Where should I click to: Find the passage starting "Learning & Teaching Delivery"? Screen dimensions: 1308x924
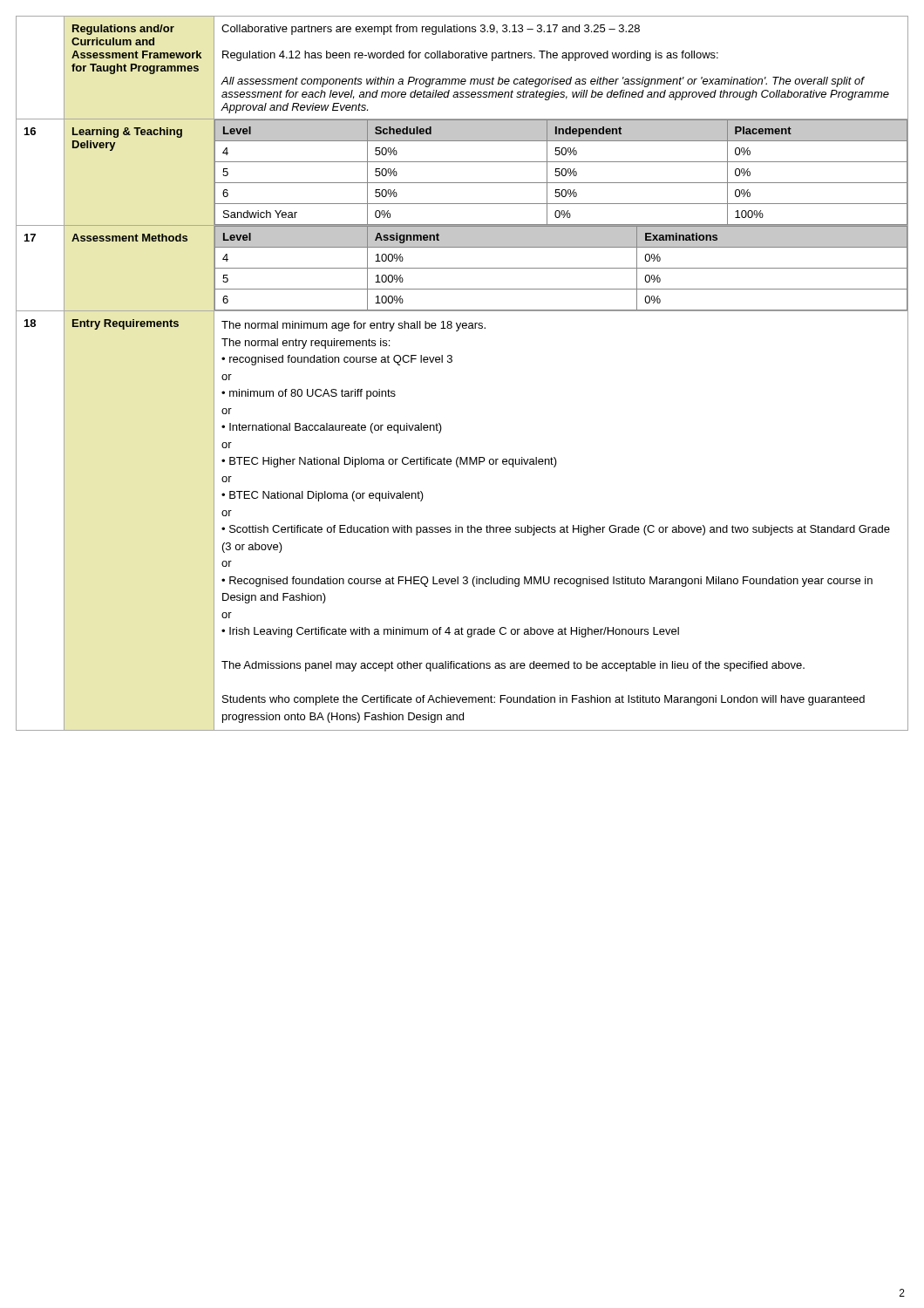click(127, 138)
